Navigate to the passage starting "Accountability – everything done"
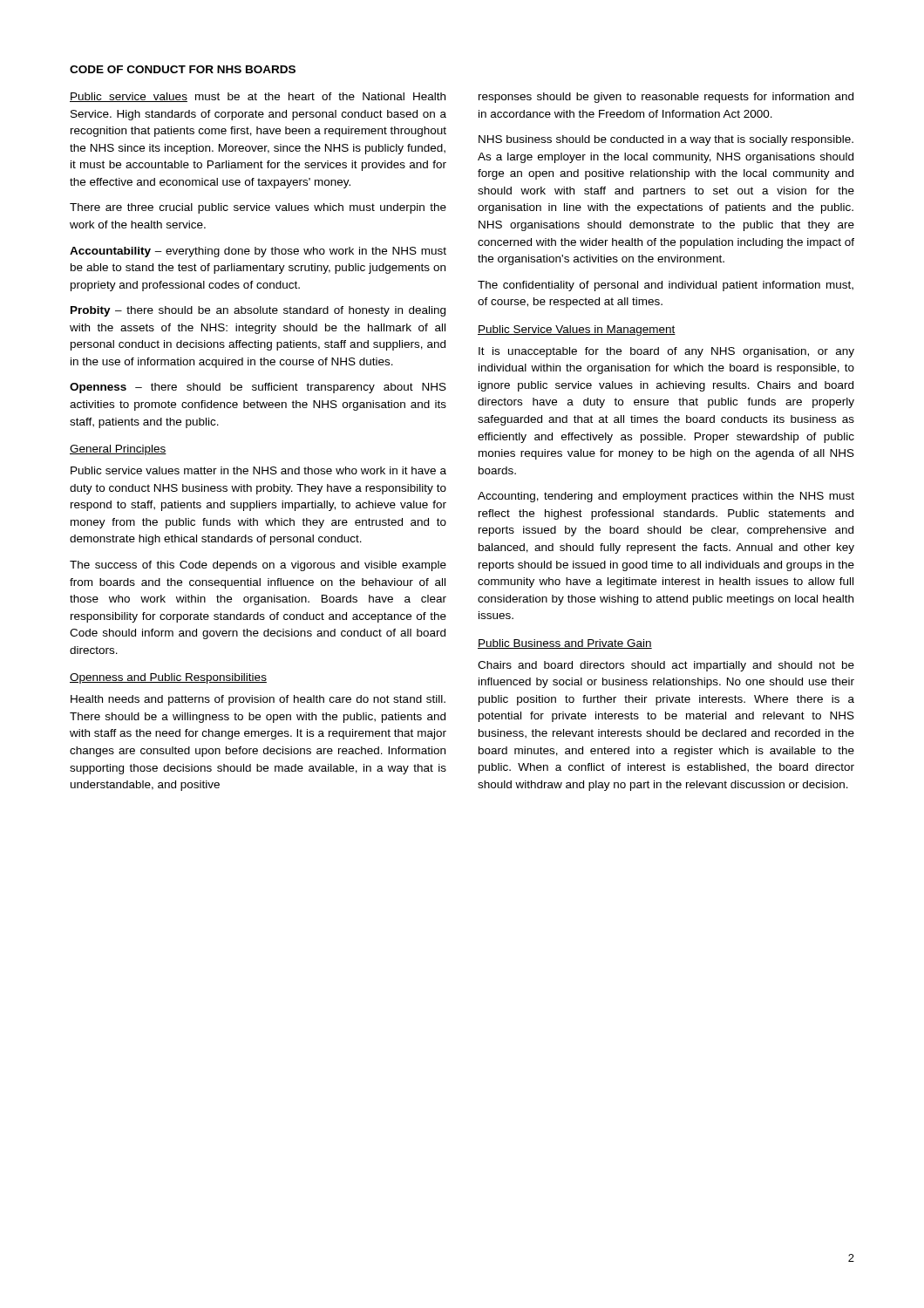This screenshot has height=1308, width=924. (x=258, y=268)
